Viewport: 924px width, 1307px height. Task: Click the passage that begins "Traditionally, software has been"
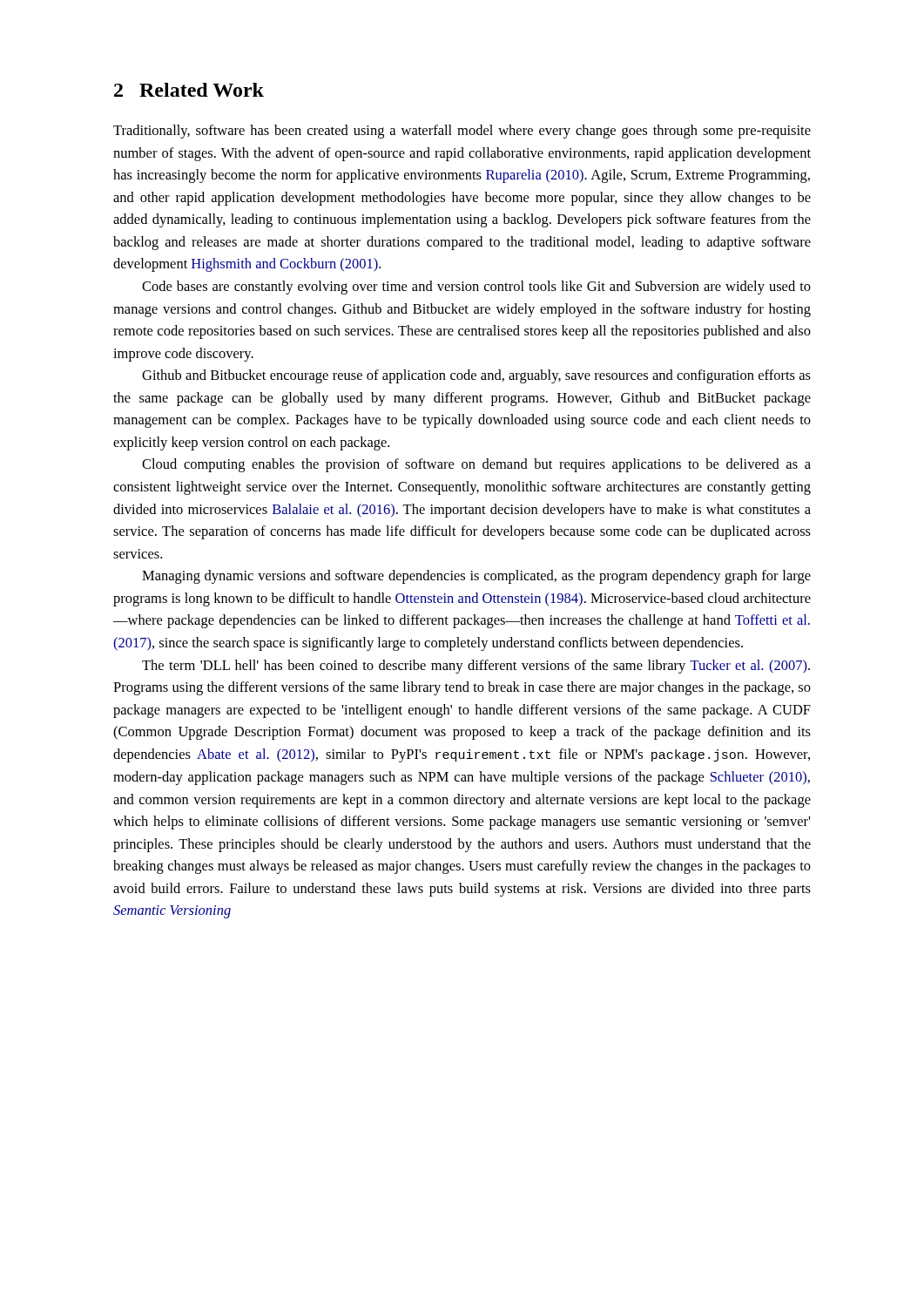[462, 521]
